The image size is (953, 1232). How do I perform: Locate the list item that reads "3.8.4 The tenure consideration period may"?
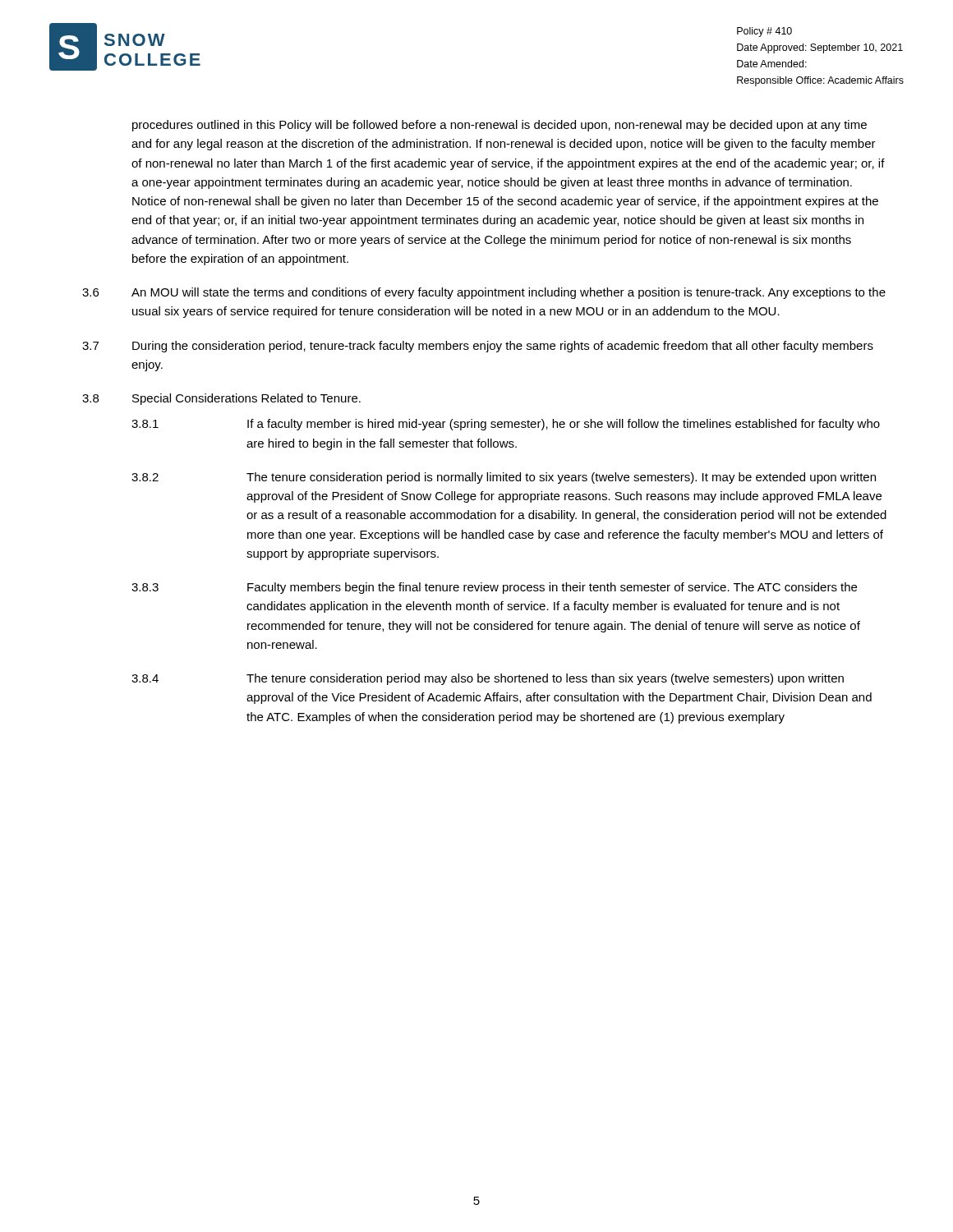click(485, 697)
